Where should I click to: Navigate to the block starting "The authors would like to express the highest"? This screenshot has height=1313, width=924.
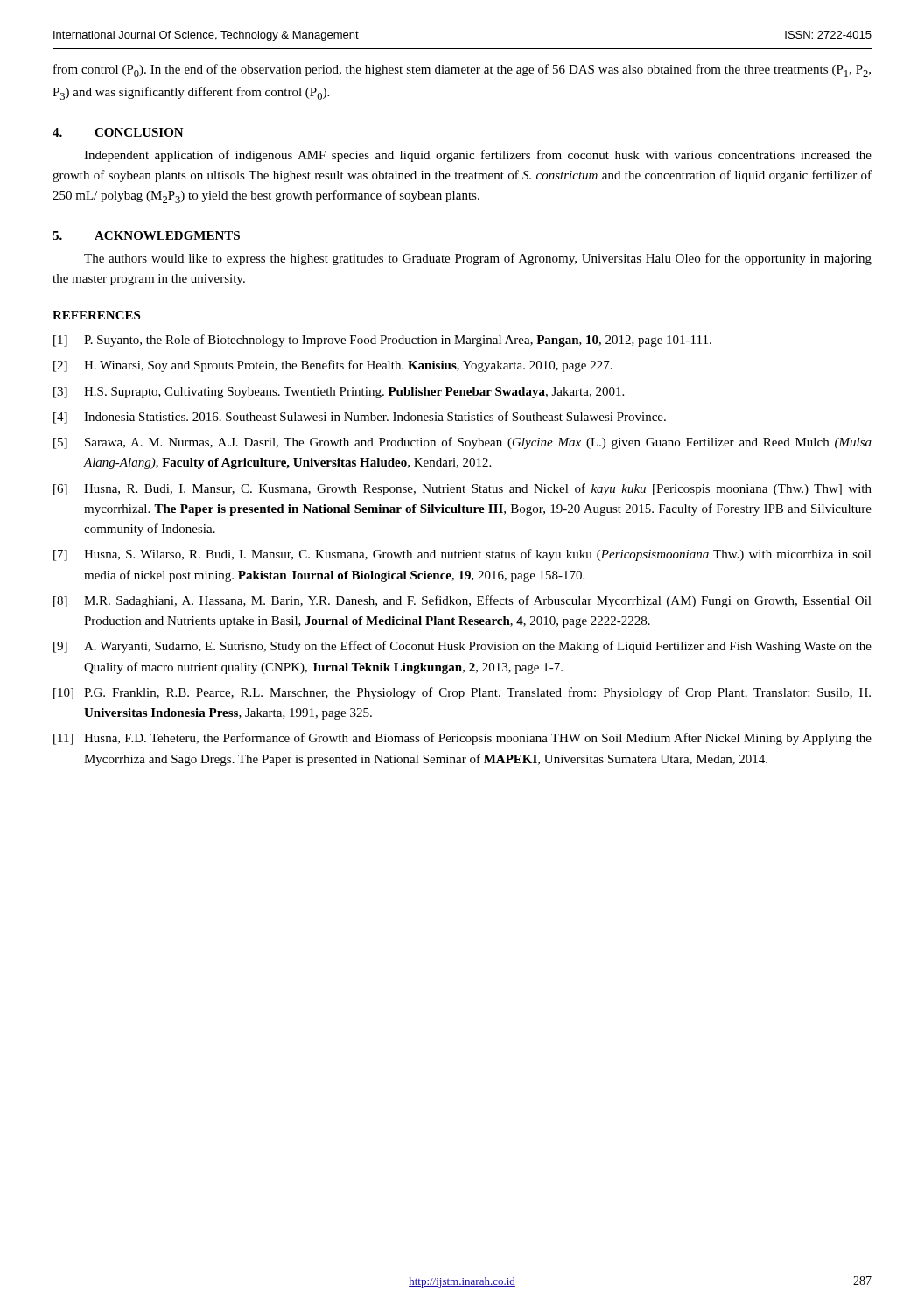462,268
